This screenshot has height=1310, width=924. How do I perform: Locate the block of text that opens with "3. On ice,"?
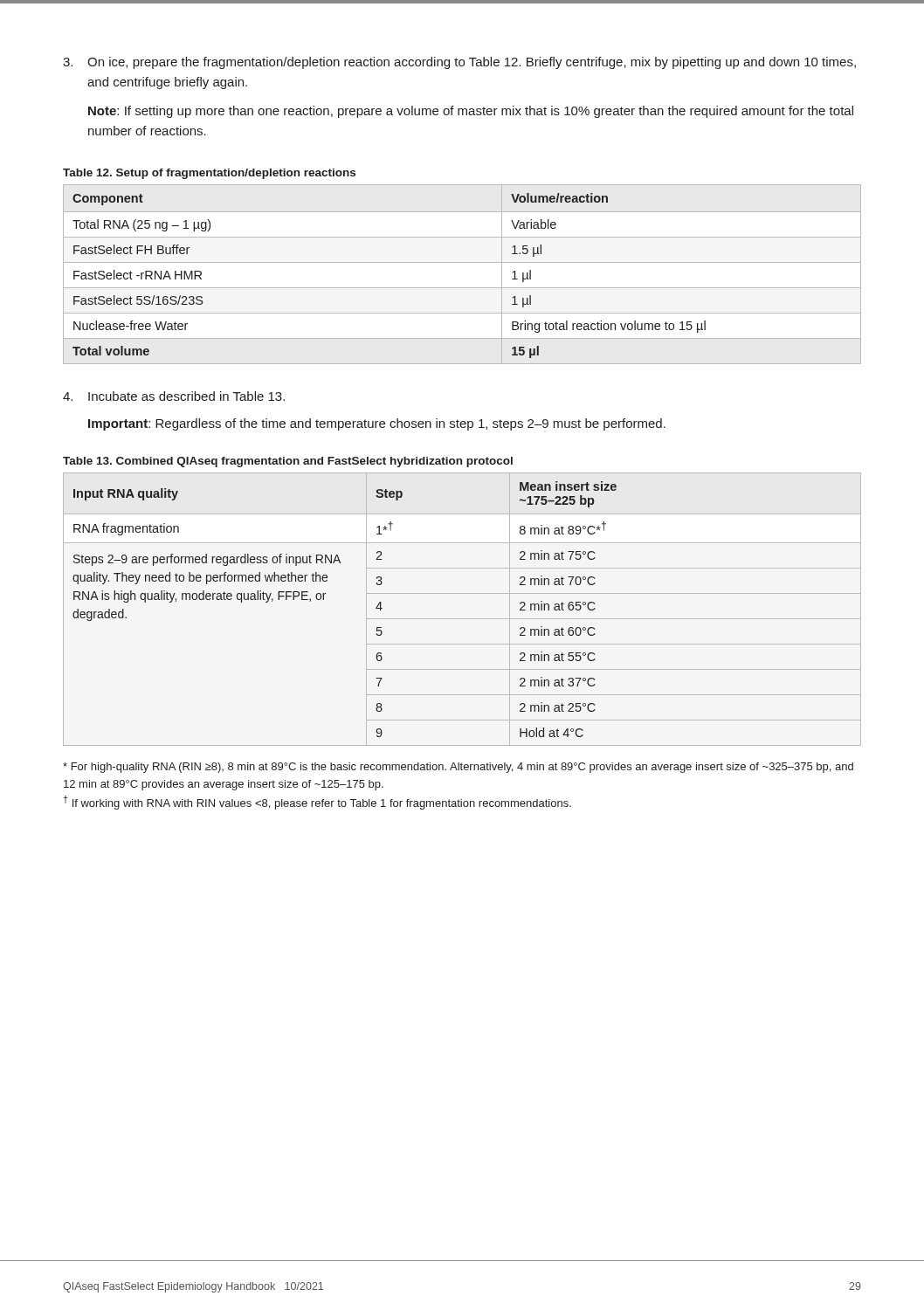point(462,105)
